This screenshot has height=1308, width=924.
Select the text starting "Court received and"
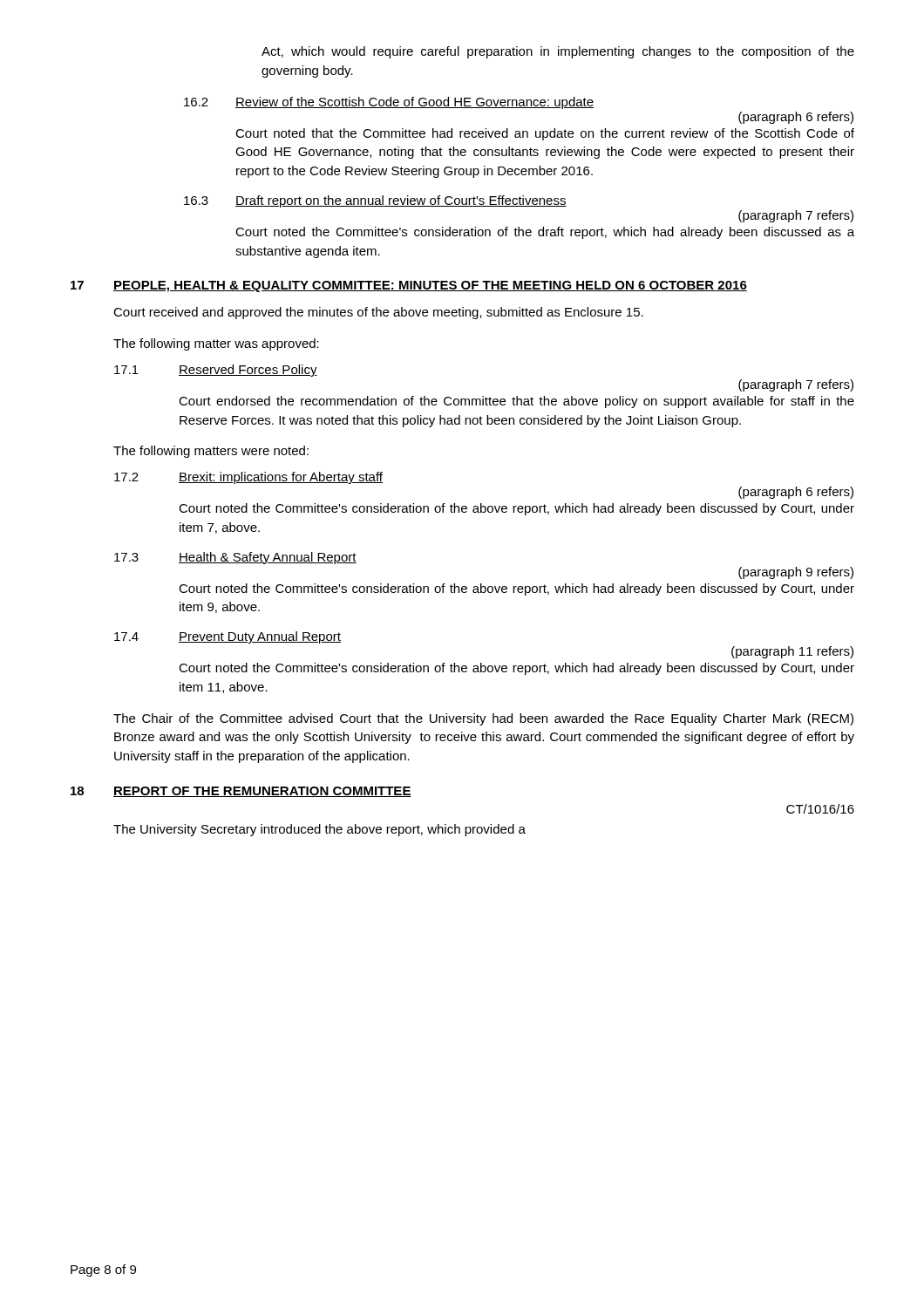point(484,312)
